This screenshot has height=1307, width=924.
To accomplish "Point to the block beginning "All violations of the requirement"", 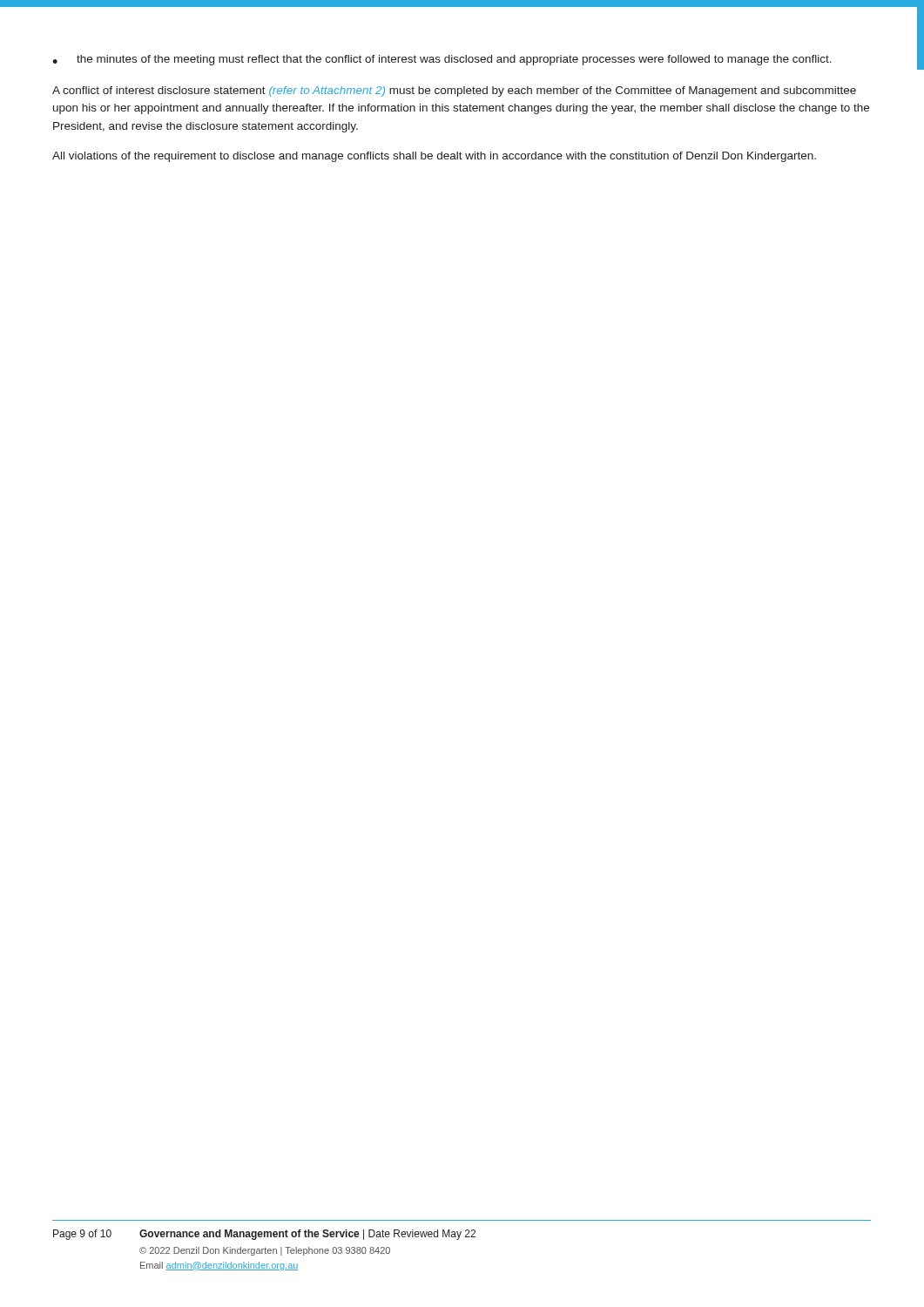I will (x=435, y=156).
